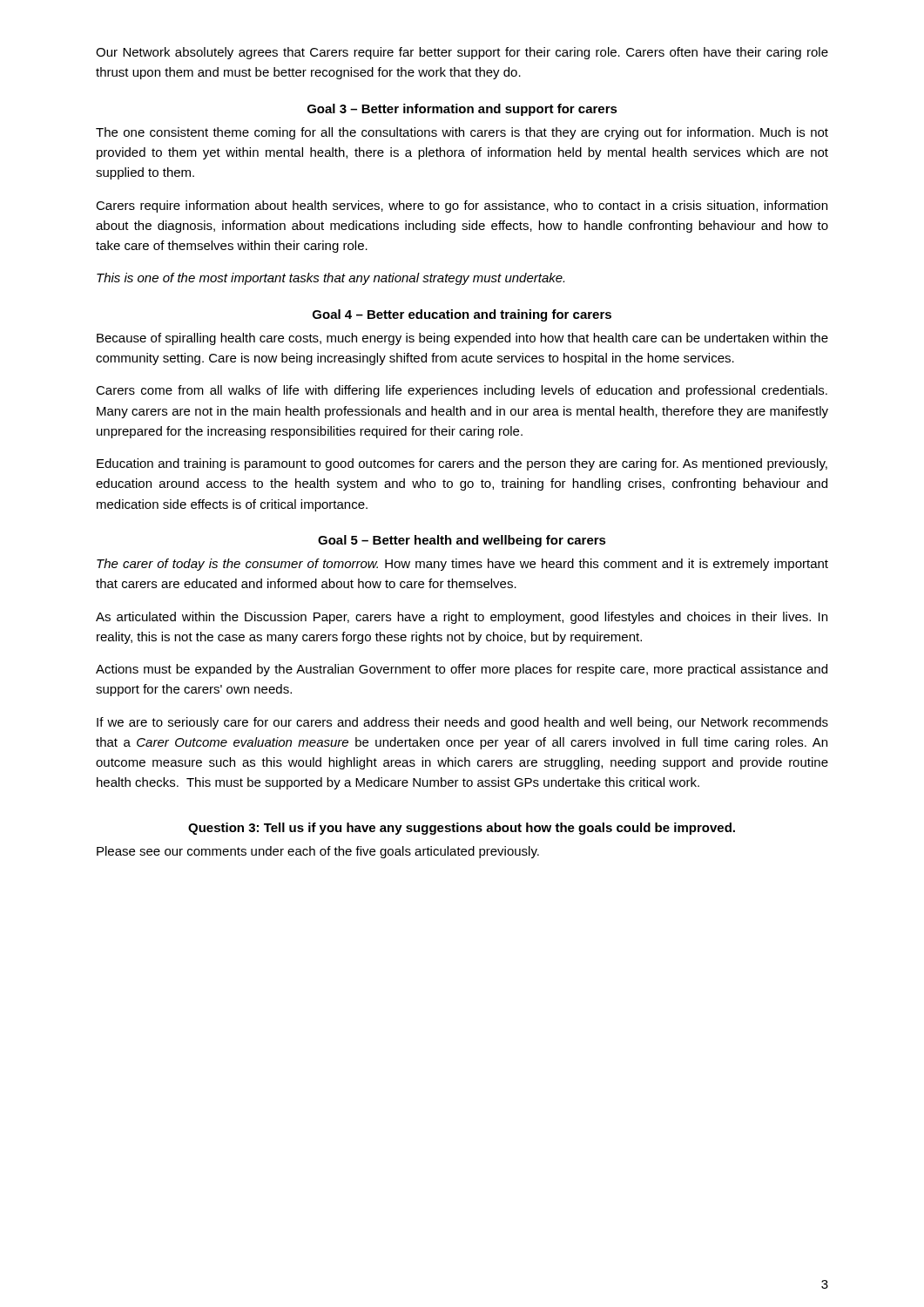Viewport: 924px width, 1307px height.
Task: Point to the element starting "Question 3: Tell us if"
Action: pyautogui.click(x=462, y=827)
